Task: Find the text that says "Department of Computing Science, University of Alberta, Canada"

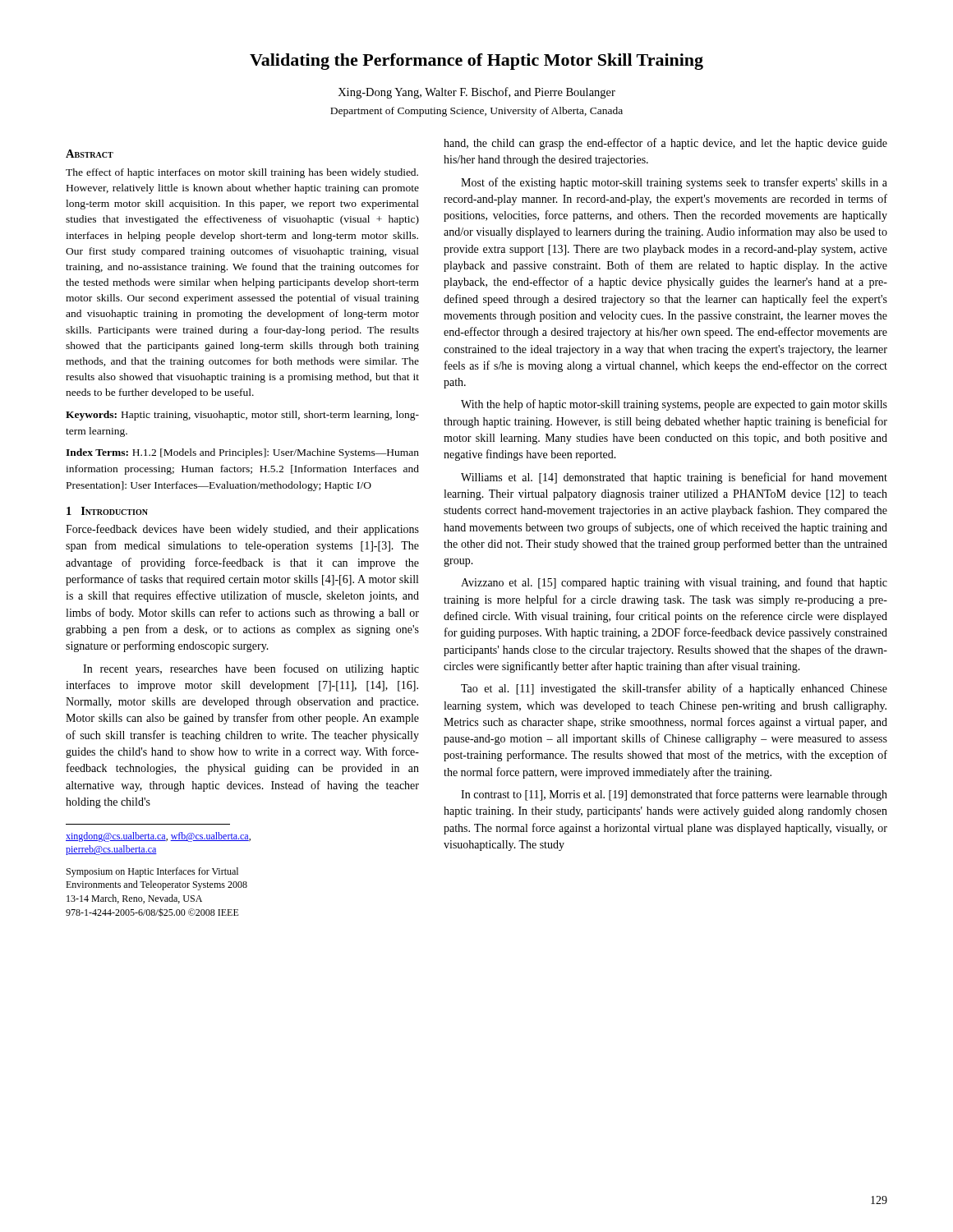Action: [x=476, y=111]
